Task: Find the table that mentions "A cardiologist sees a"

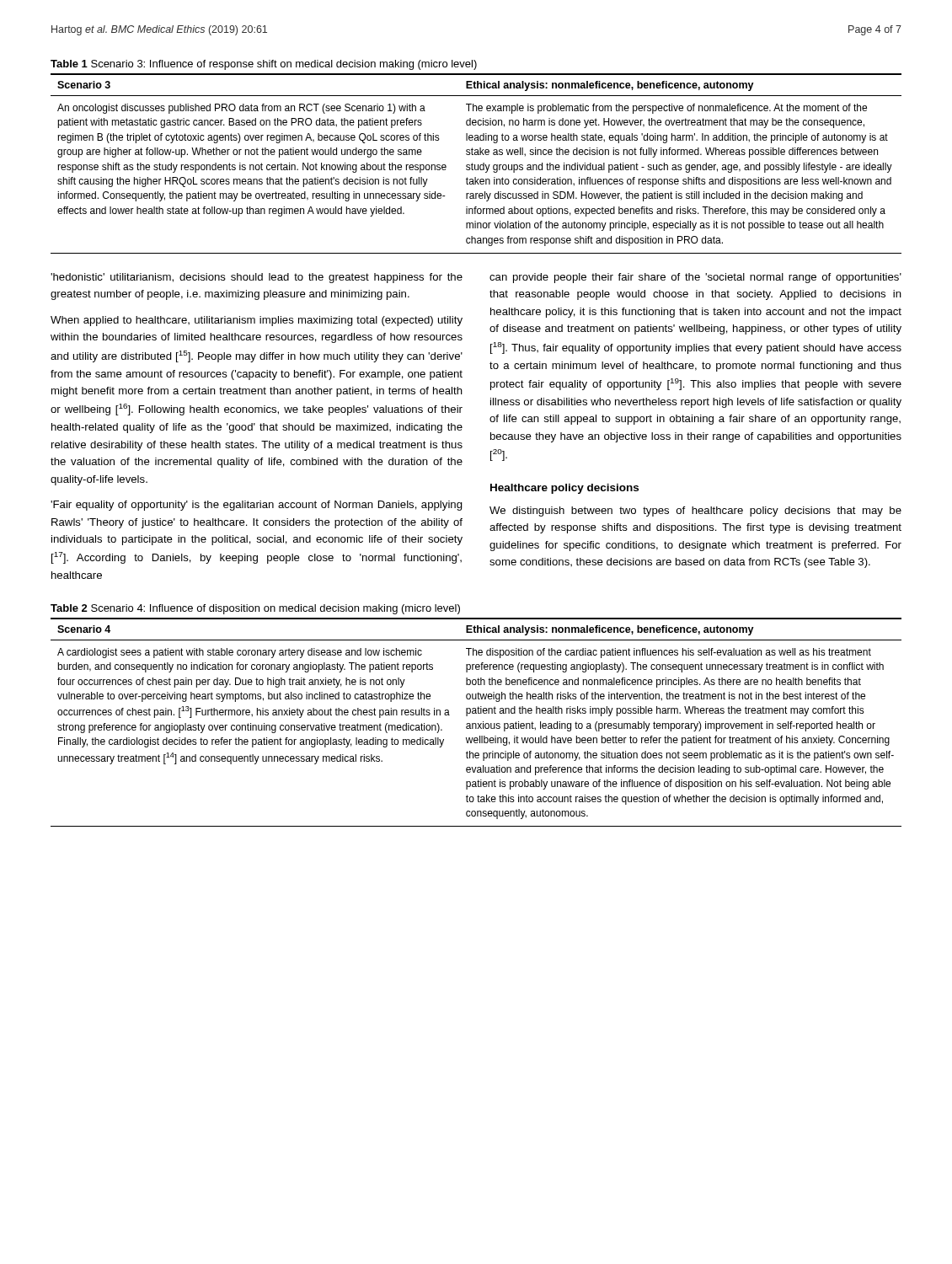Action: (x=476, y=722)
